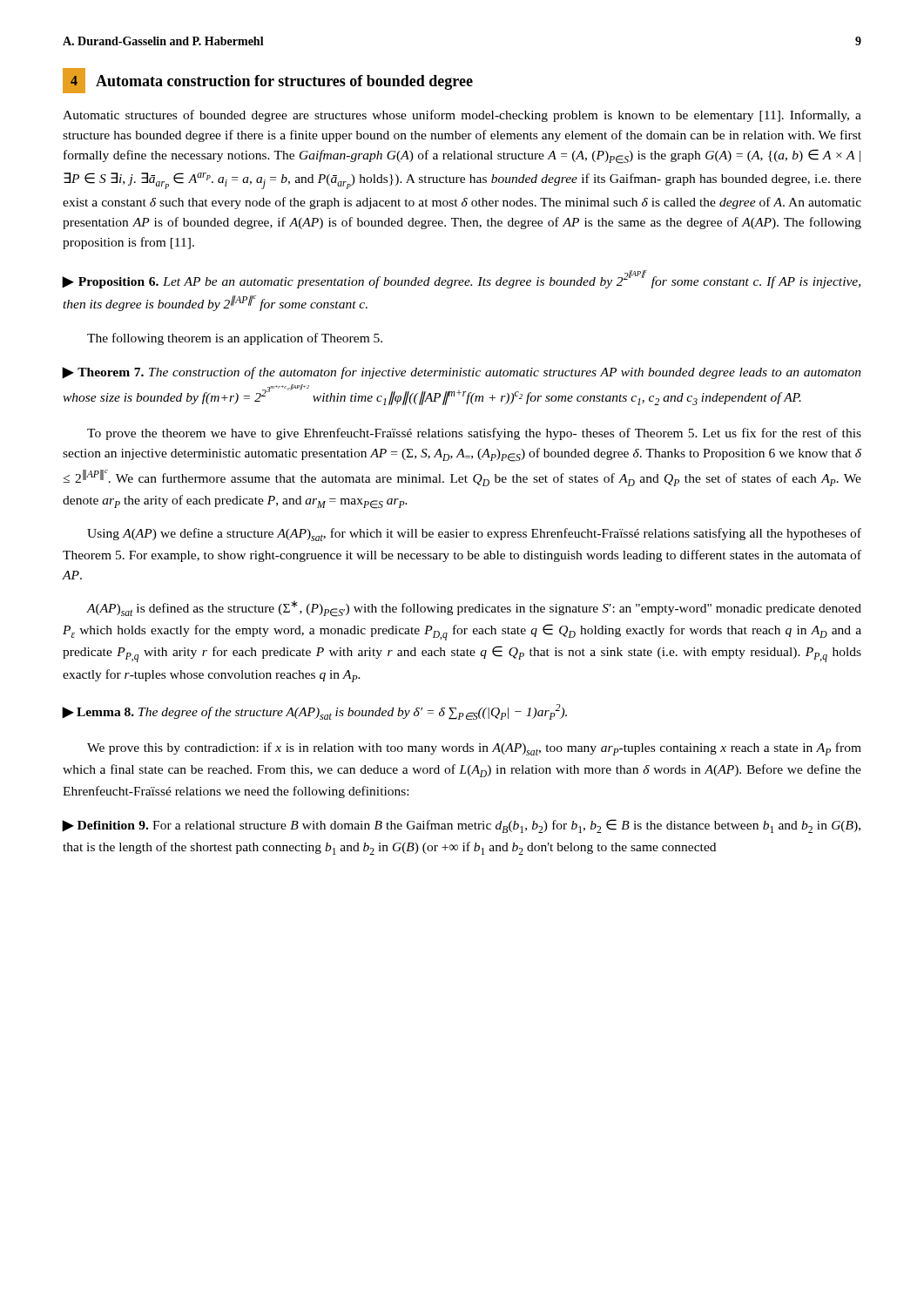This screenshot has height=1307, width=924.
Task: Point to the block beginning "Automatic structures of bounded"
Action: [462, 178]
